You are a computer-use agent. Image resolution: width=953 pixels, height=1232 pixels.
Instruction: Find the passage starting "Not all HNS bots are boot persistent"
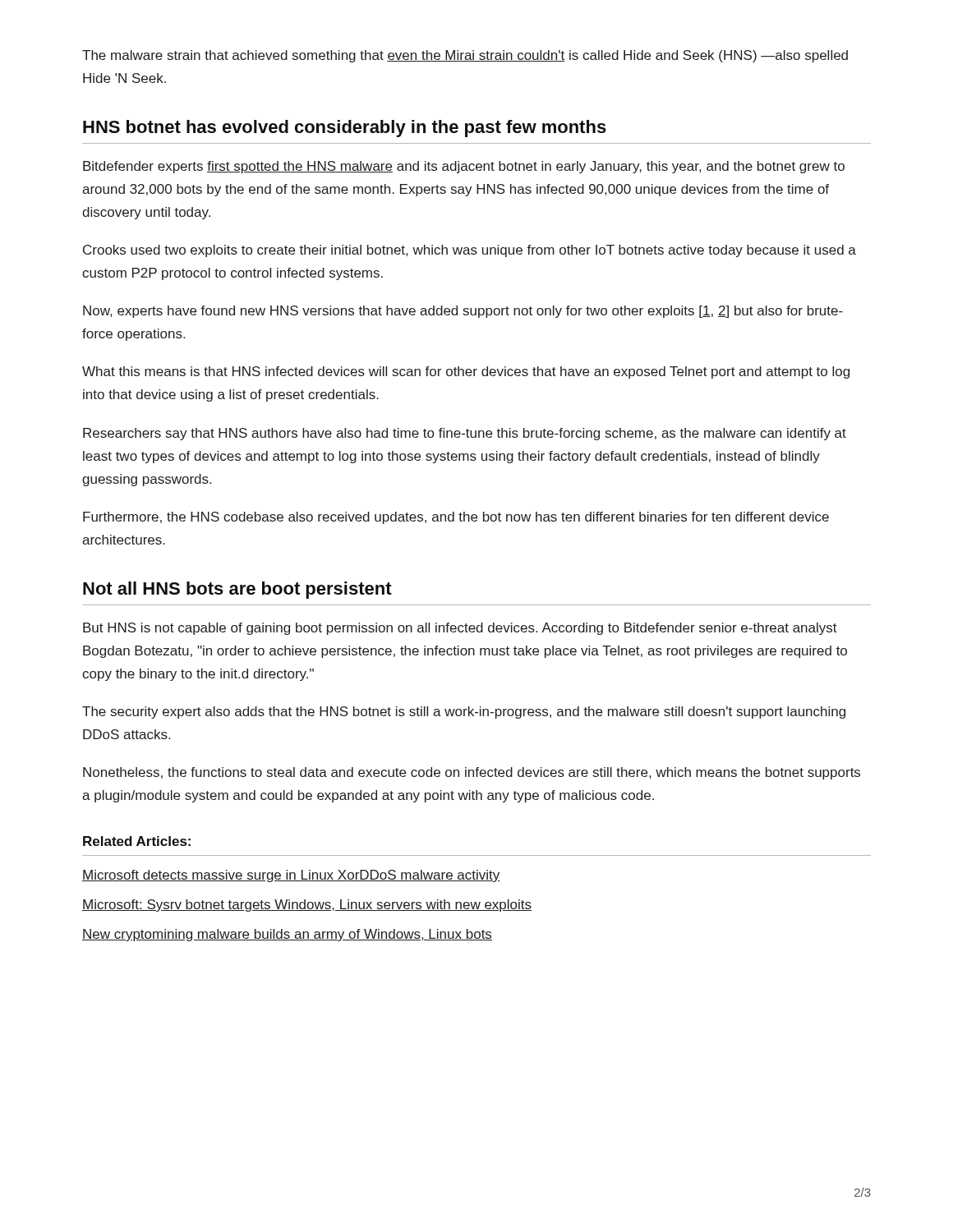pos(237,588)
